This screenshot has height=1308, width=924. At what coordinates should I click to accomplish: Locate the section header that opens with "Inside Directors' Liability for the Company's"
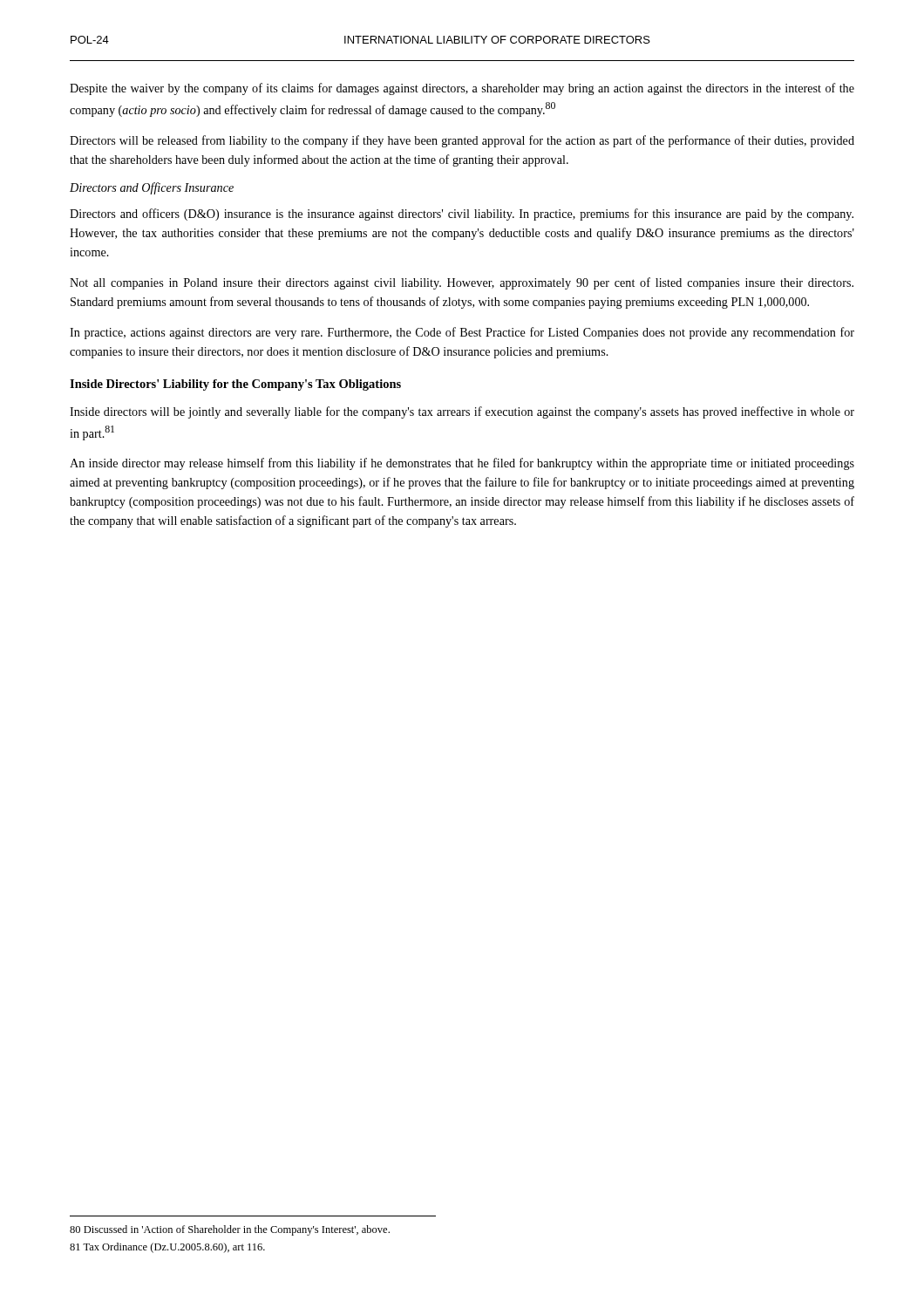pyautogui.click(x=235, y=383)
